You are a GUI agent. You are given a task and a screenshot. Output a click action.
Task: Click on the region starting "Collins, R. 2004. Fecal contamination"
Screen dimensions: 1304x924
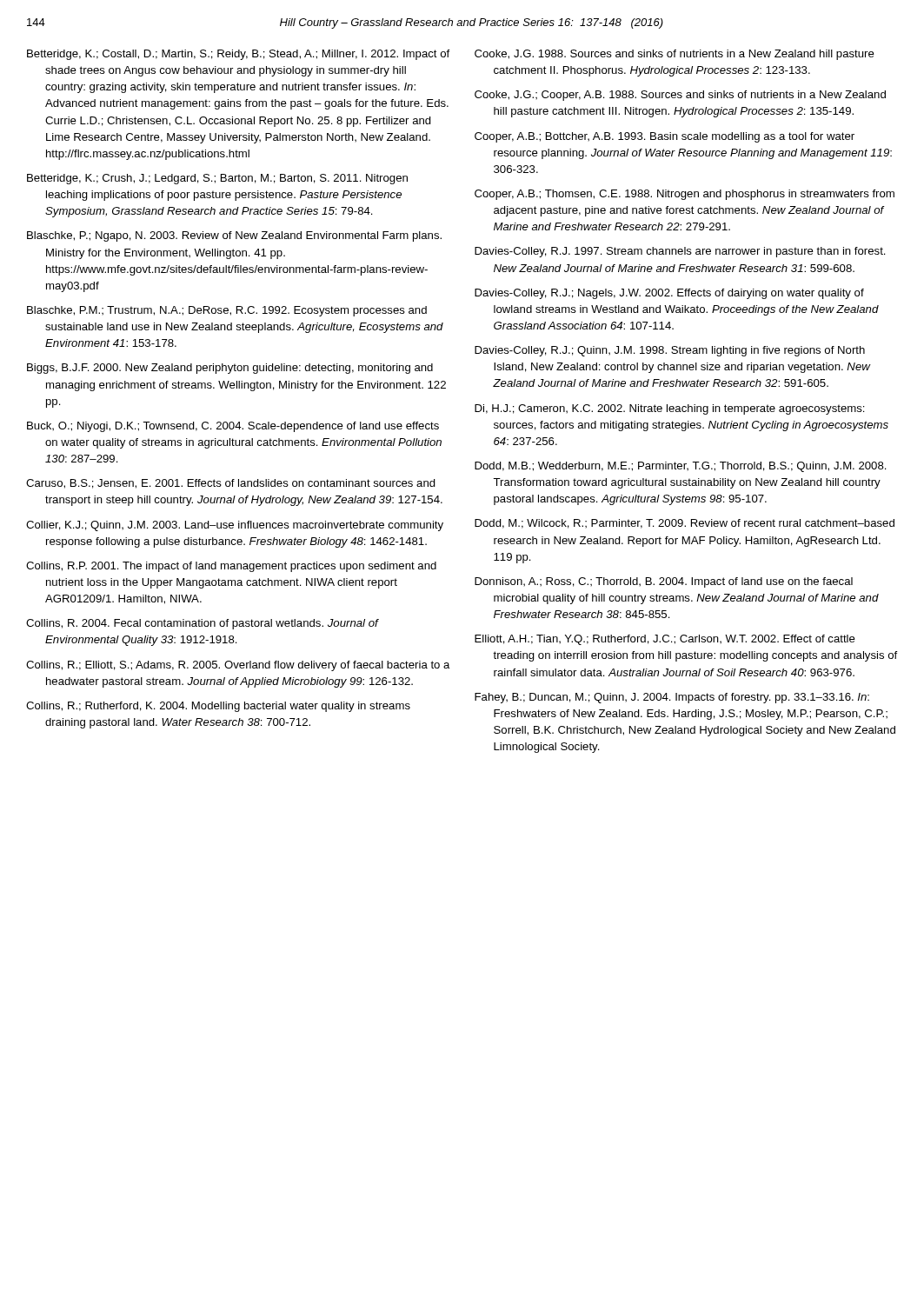(202, 631)
